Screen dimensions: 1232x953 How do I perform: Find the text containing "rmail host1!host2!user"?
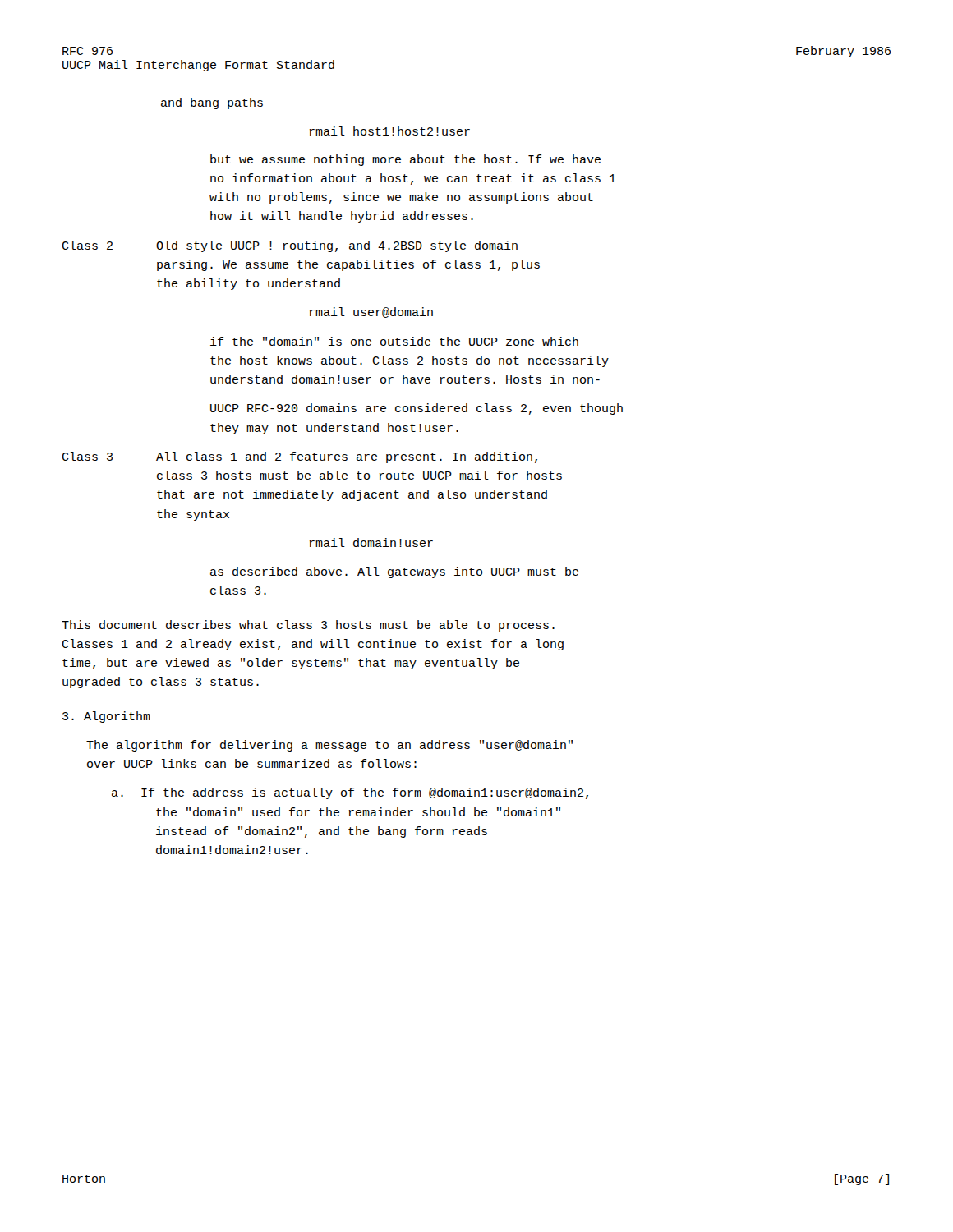389,133
